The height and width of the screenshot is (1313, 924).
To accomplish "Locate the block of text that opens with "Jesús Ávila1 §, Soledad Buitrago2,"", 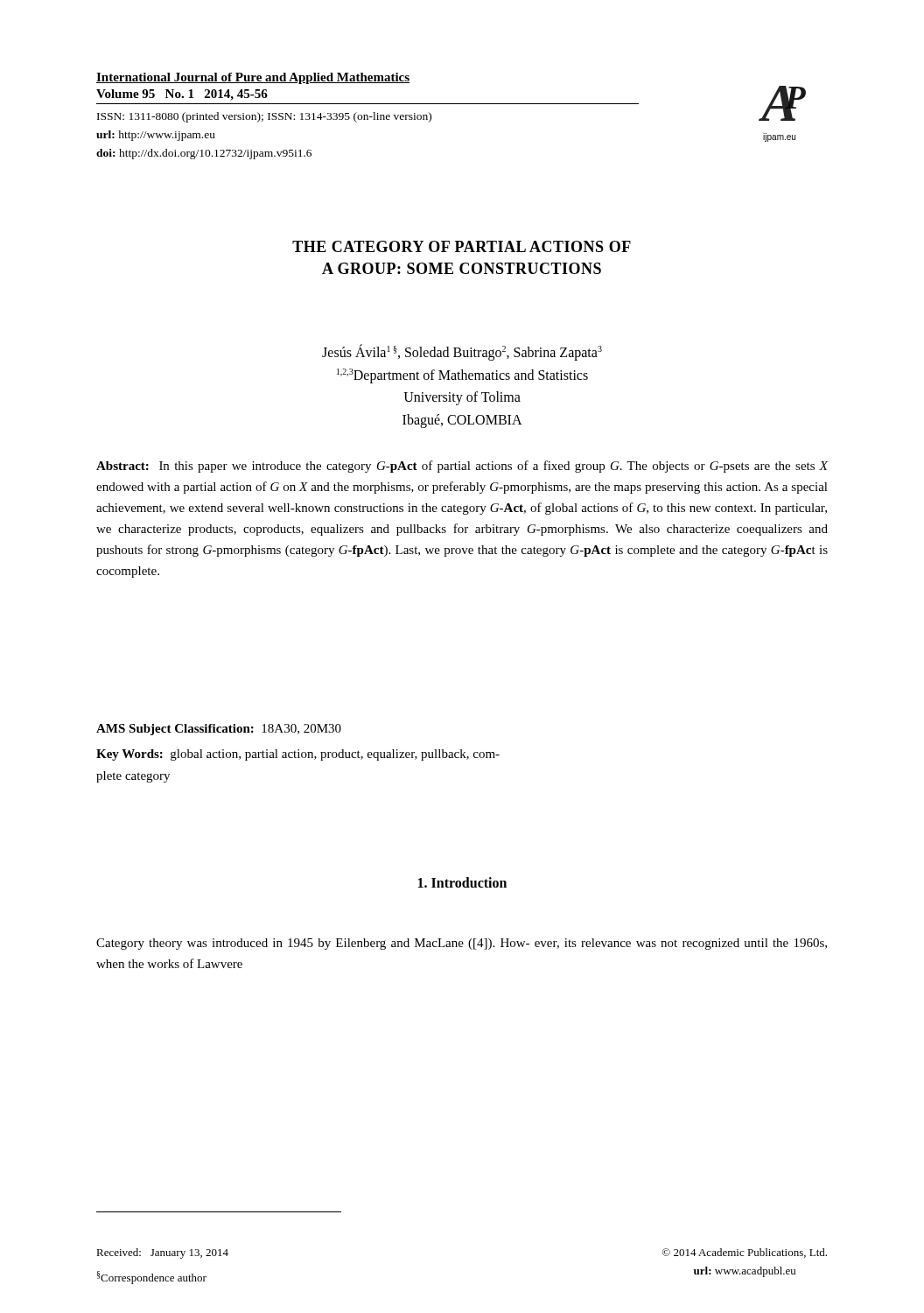I will [x=462, y=385].
